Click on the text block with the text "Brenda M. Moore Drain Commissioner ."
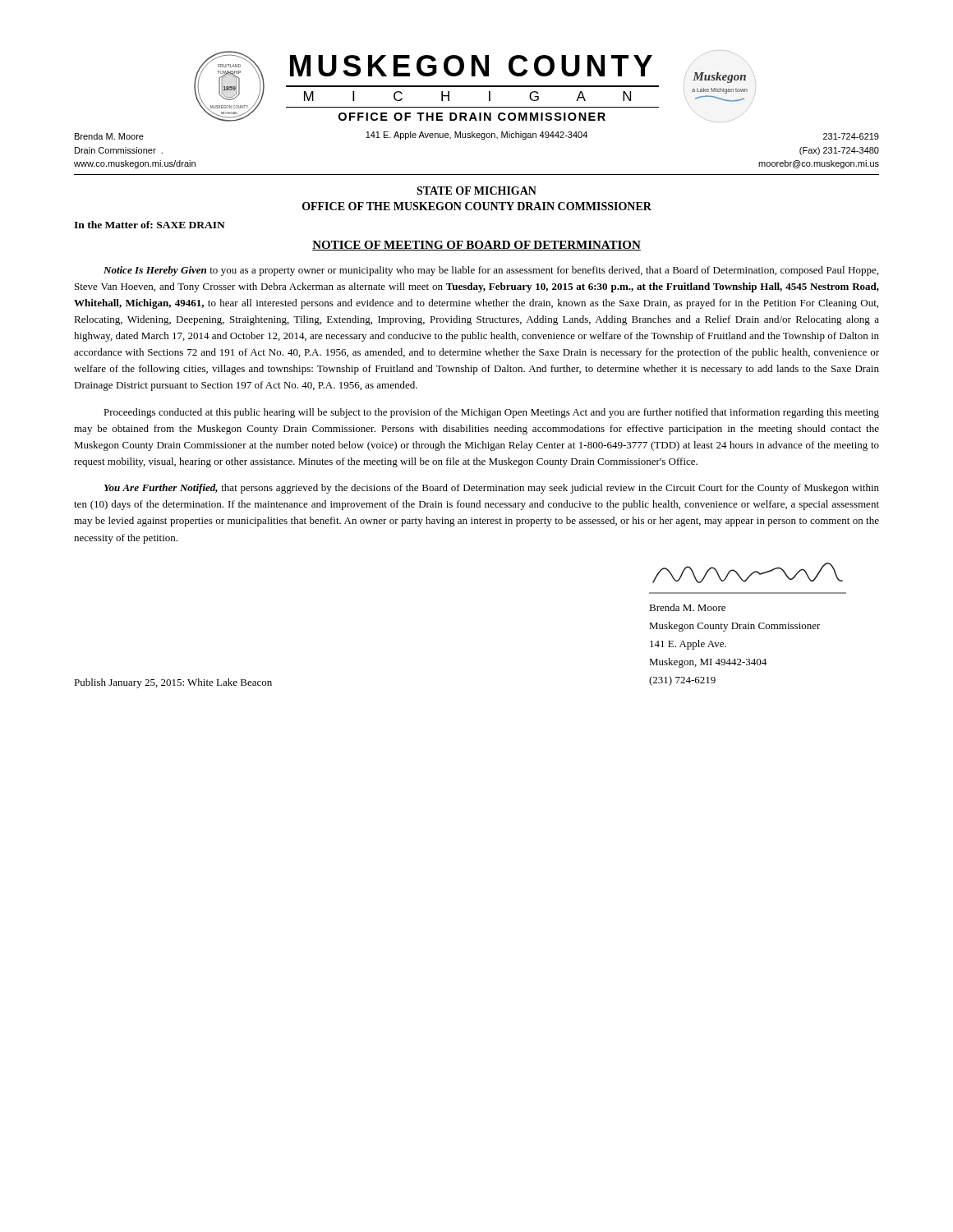953x1232 pixels. click(135, 150)
